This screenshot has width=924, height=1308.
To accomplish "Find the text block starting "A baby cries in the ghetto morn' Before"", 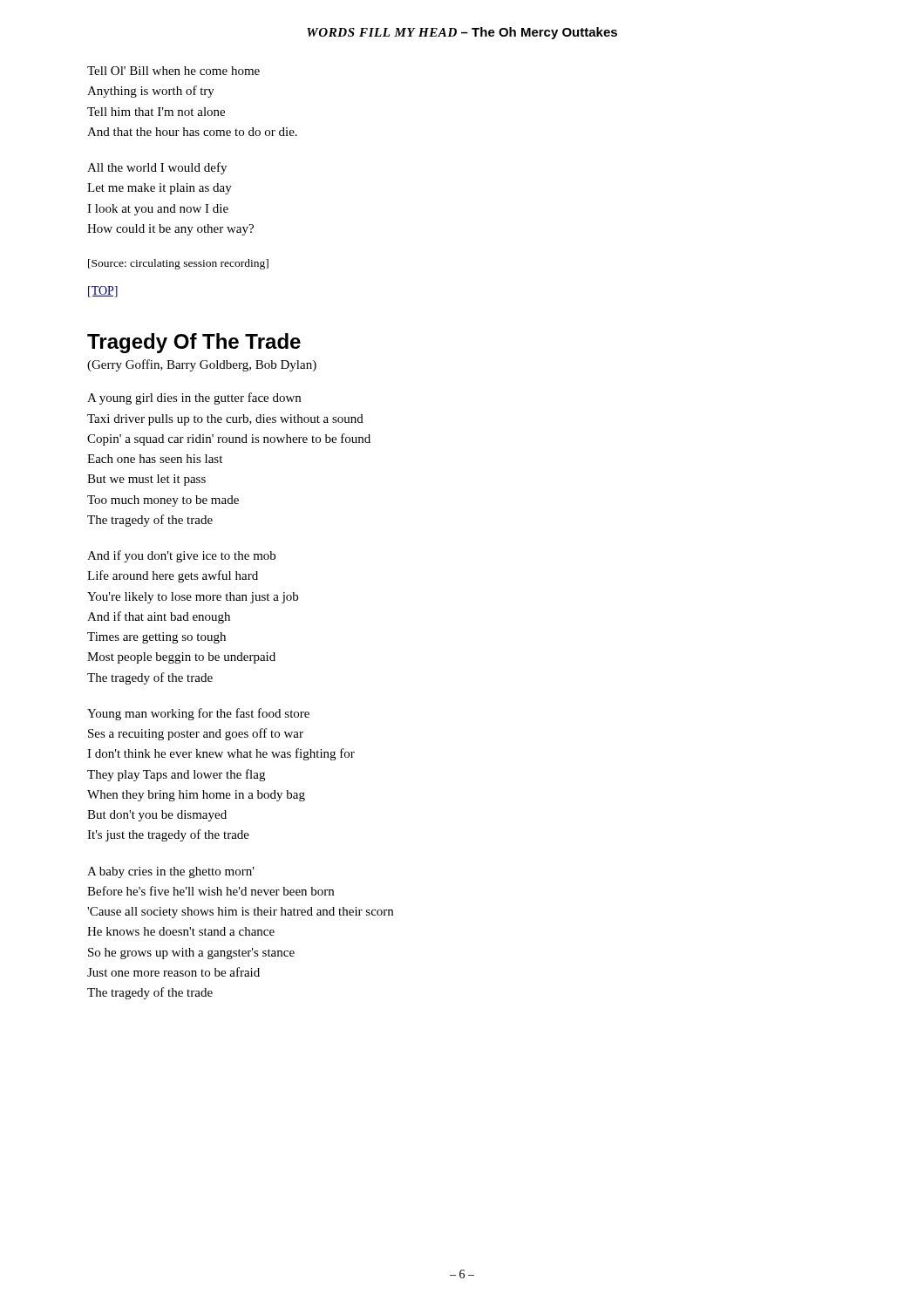I will coord(171,872).
